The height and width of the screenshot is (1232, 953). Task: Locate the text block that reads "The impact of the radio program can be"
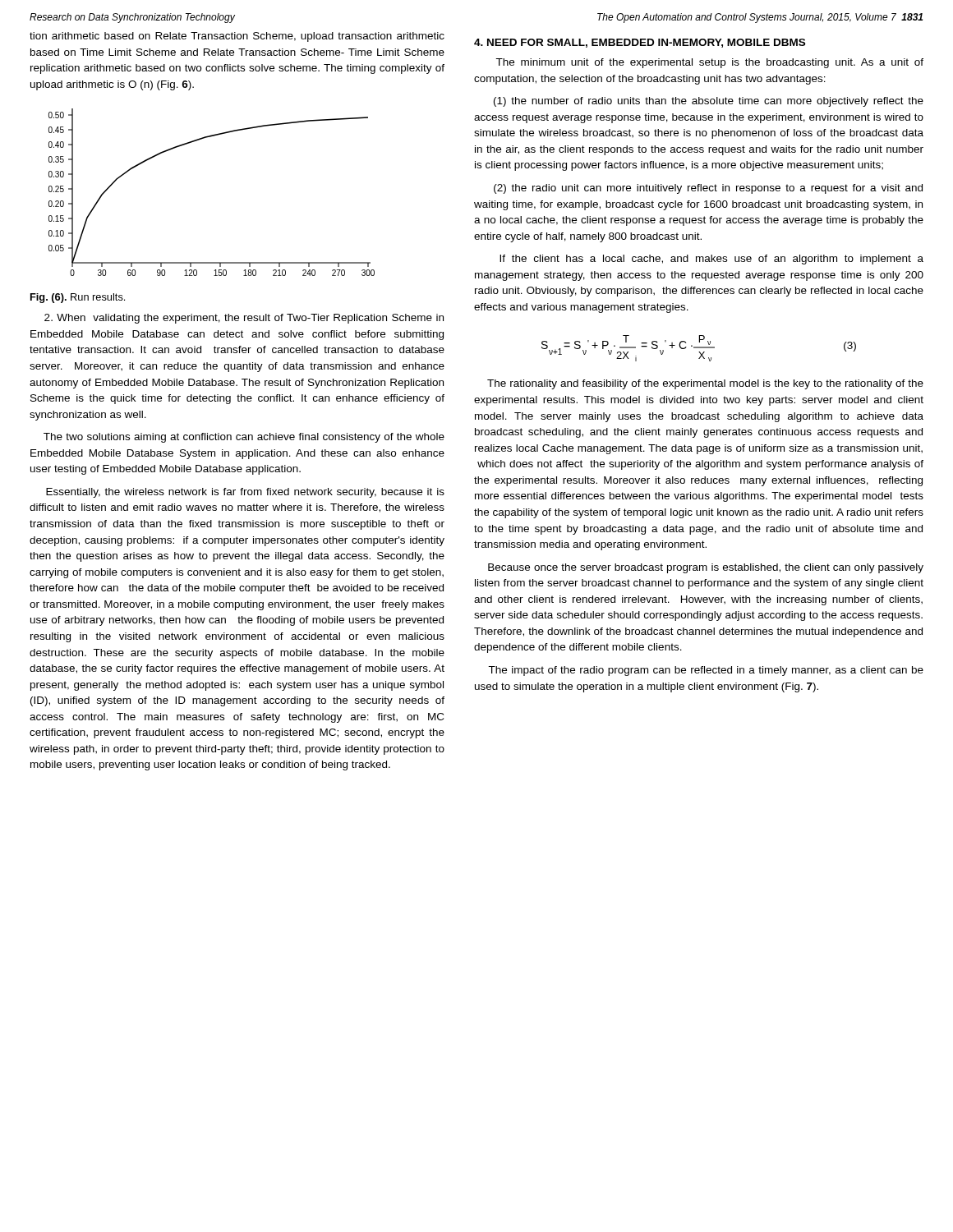699,678
